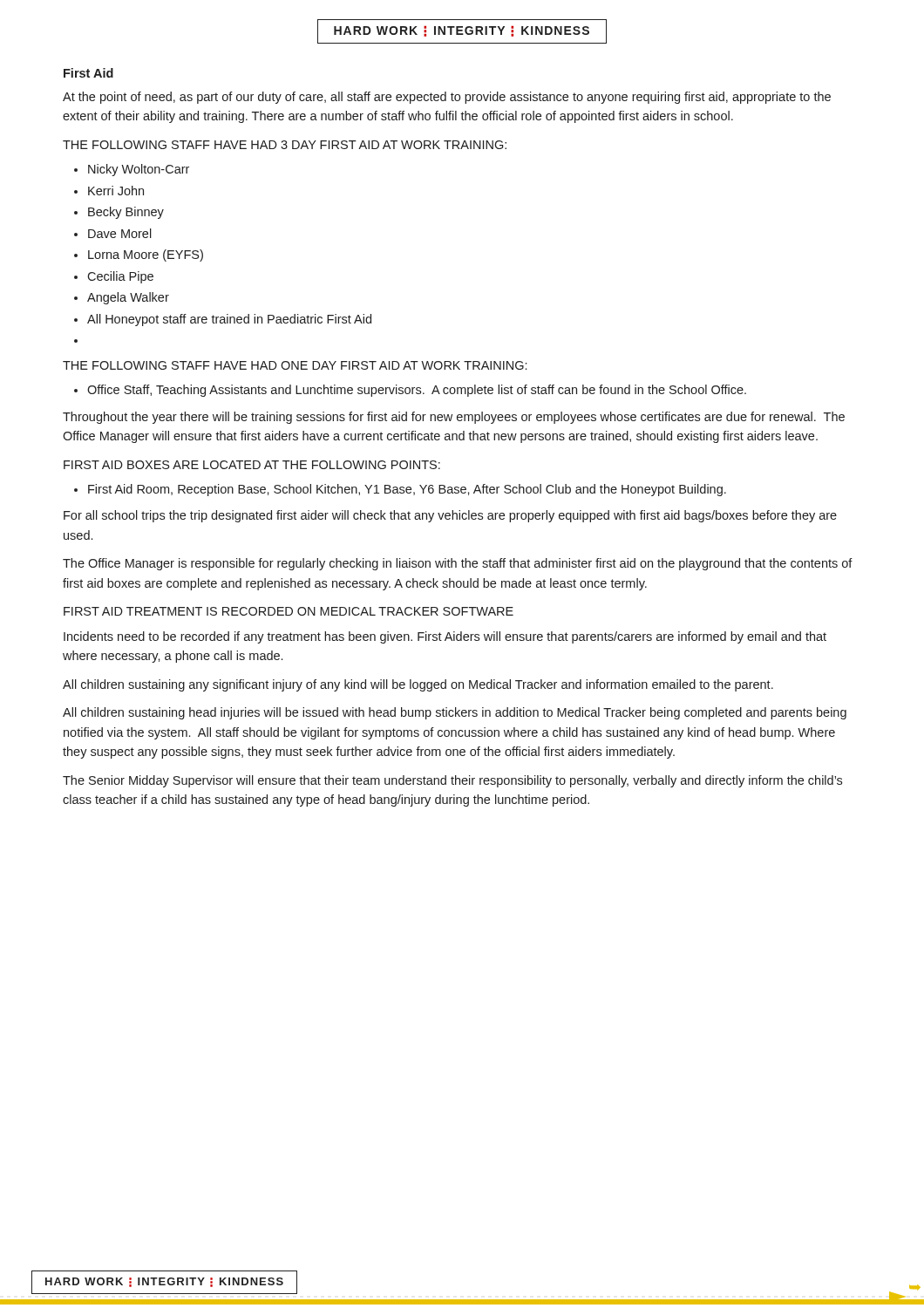
Task: Select the text block containing "All children sustaining head injuries will"
Action: point(455,732)
